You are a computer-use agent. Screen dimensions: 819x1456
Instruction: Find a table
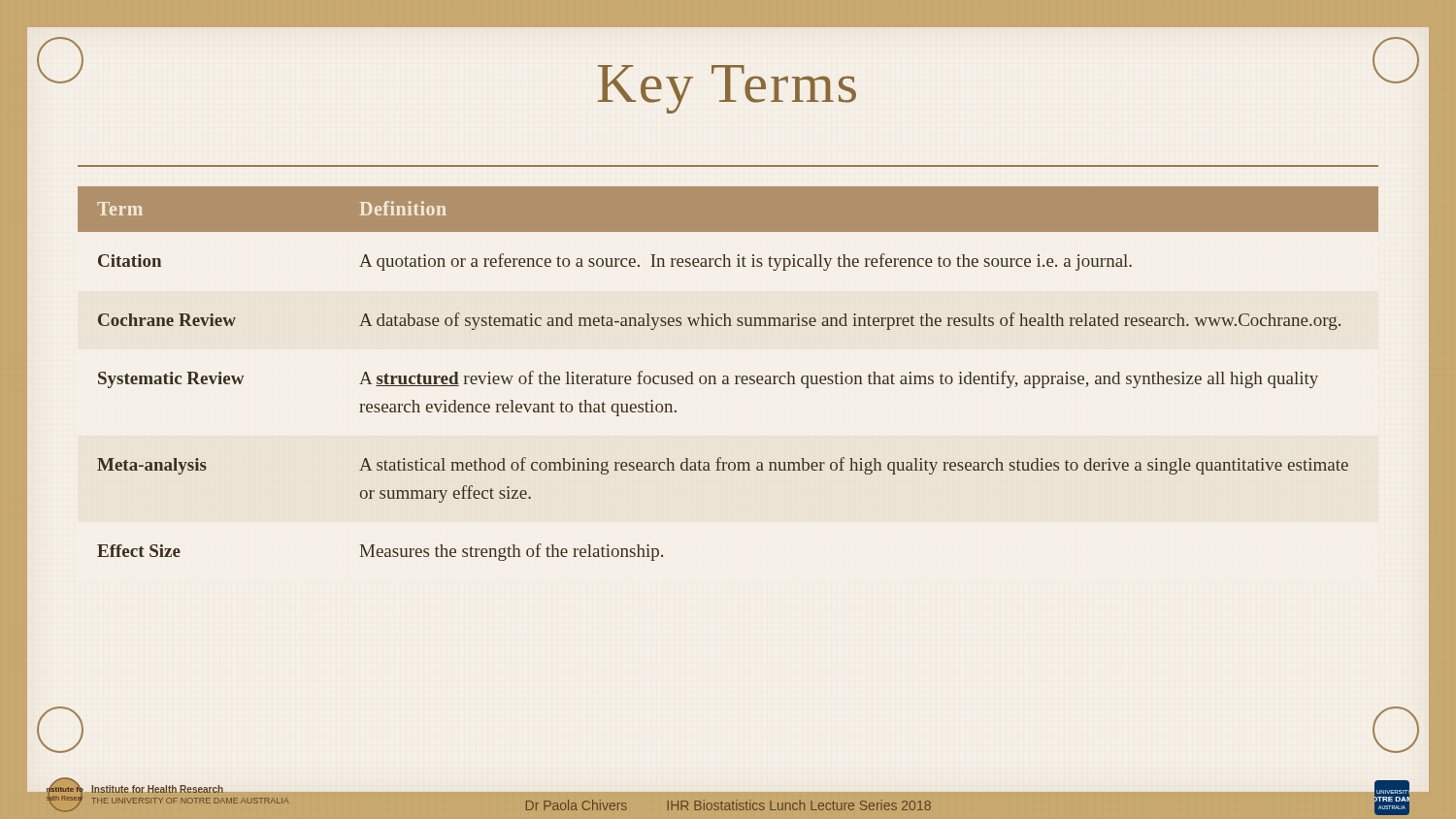pyautogui.click(x=728, y=384)
